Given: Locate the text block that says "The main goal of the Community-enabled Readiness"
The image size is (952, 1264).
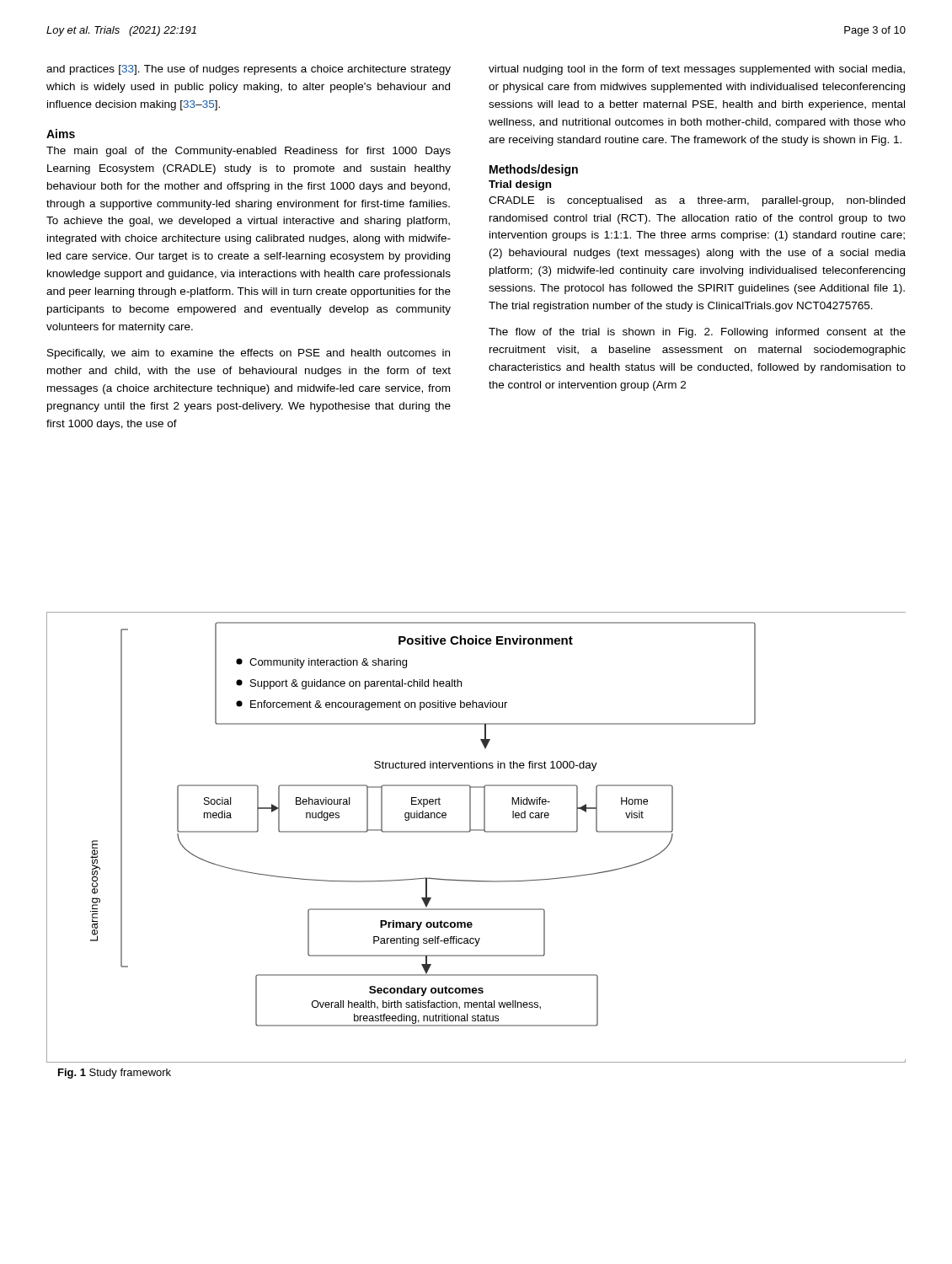Looking at the screenshot, I should tap(249, 238).
